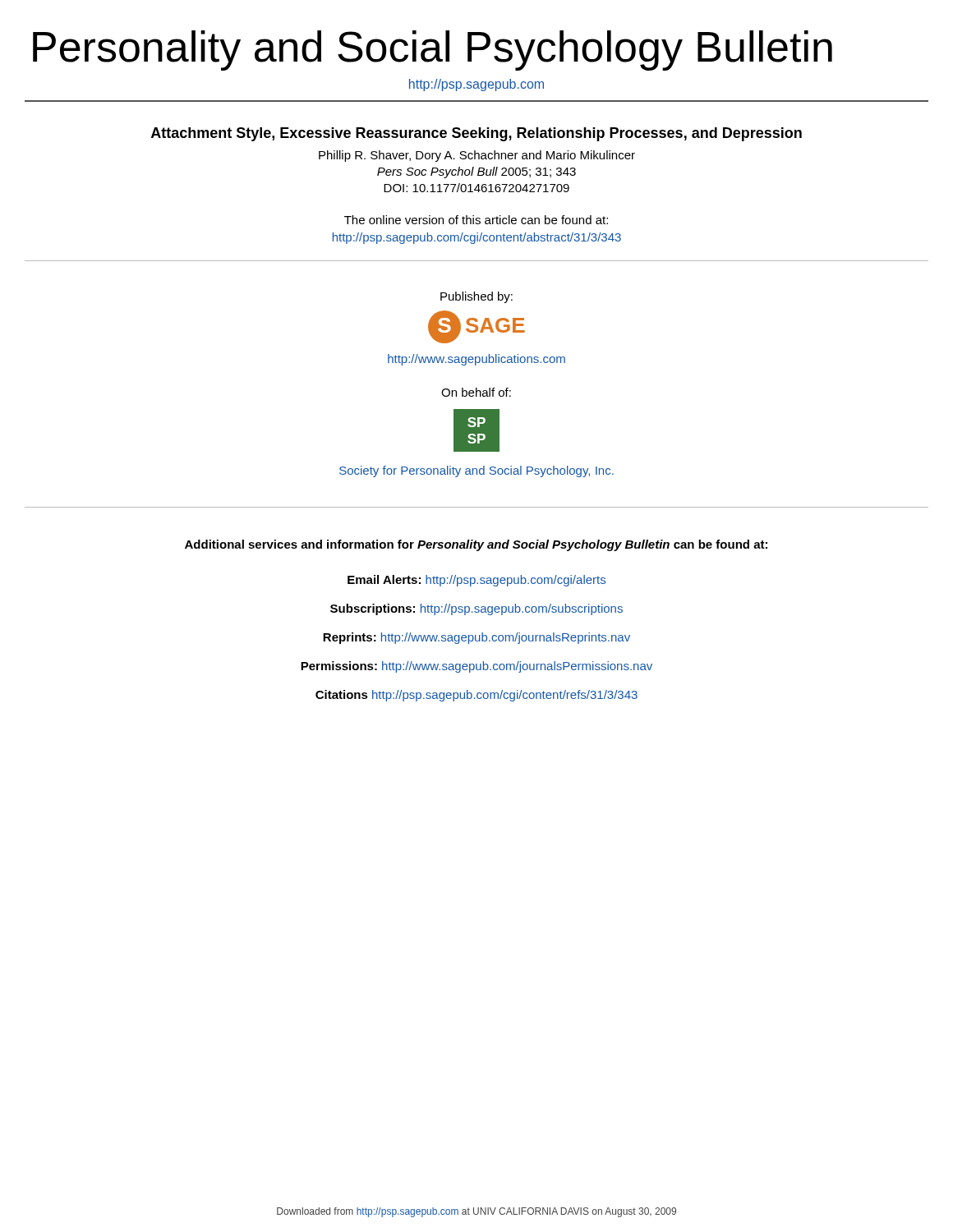
Task: Select the text block that reads "Additional services and information for Personality"
Action: point(476,544)
